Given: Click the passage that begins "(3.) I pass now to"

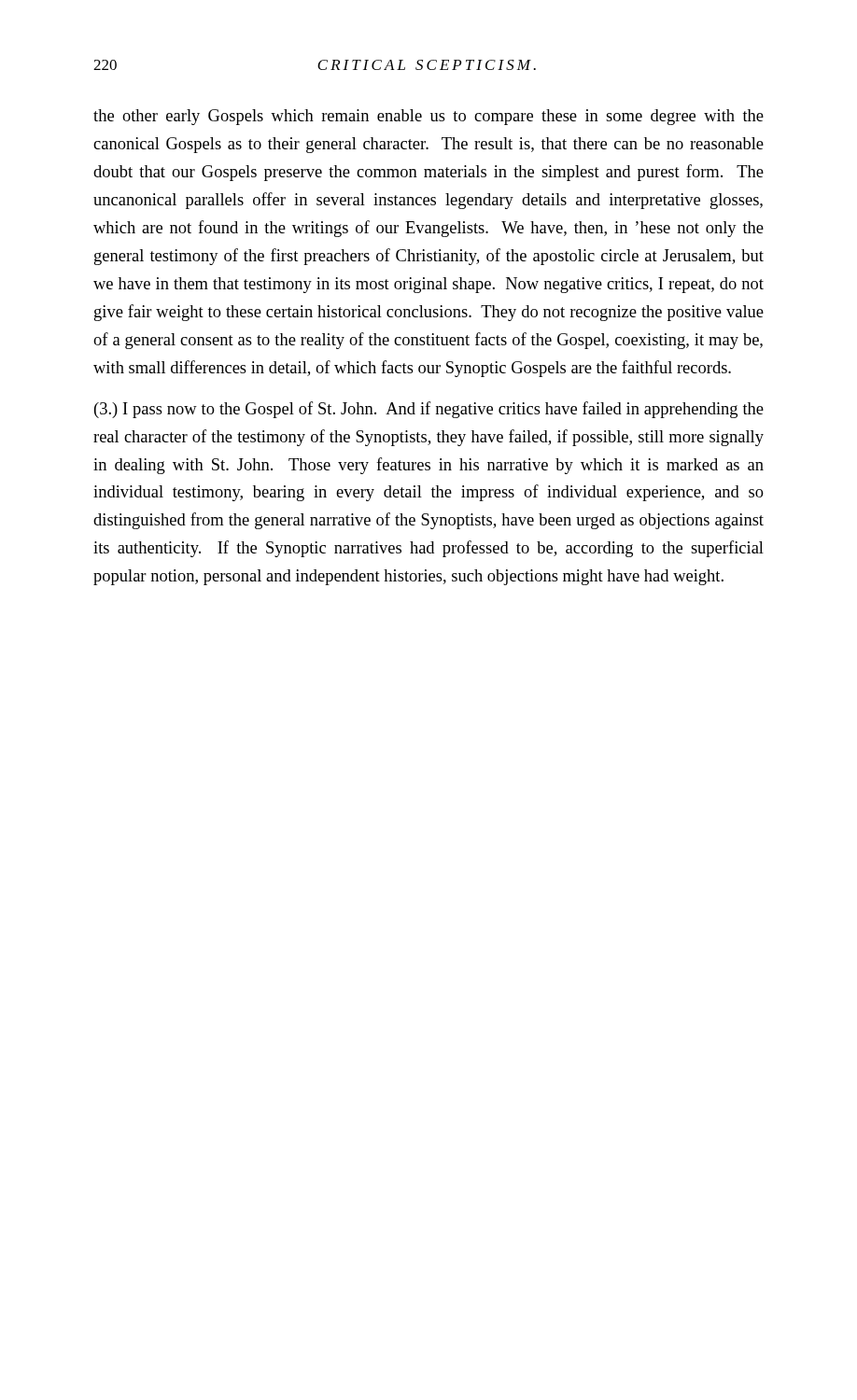Looking at the screenshot, I should point(428,493).
